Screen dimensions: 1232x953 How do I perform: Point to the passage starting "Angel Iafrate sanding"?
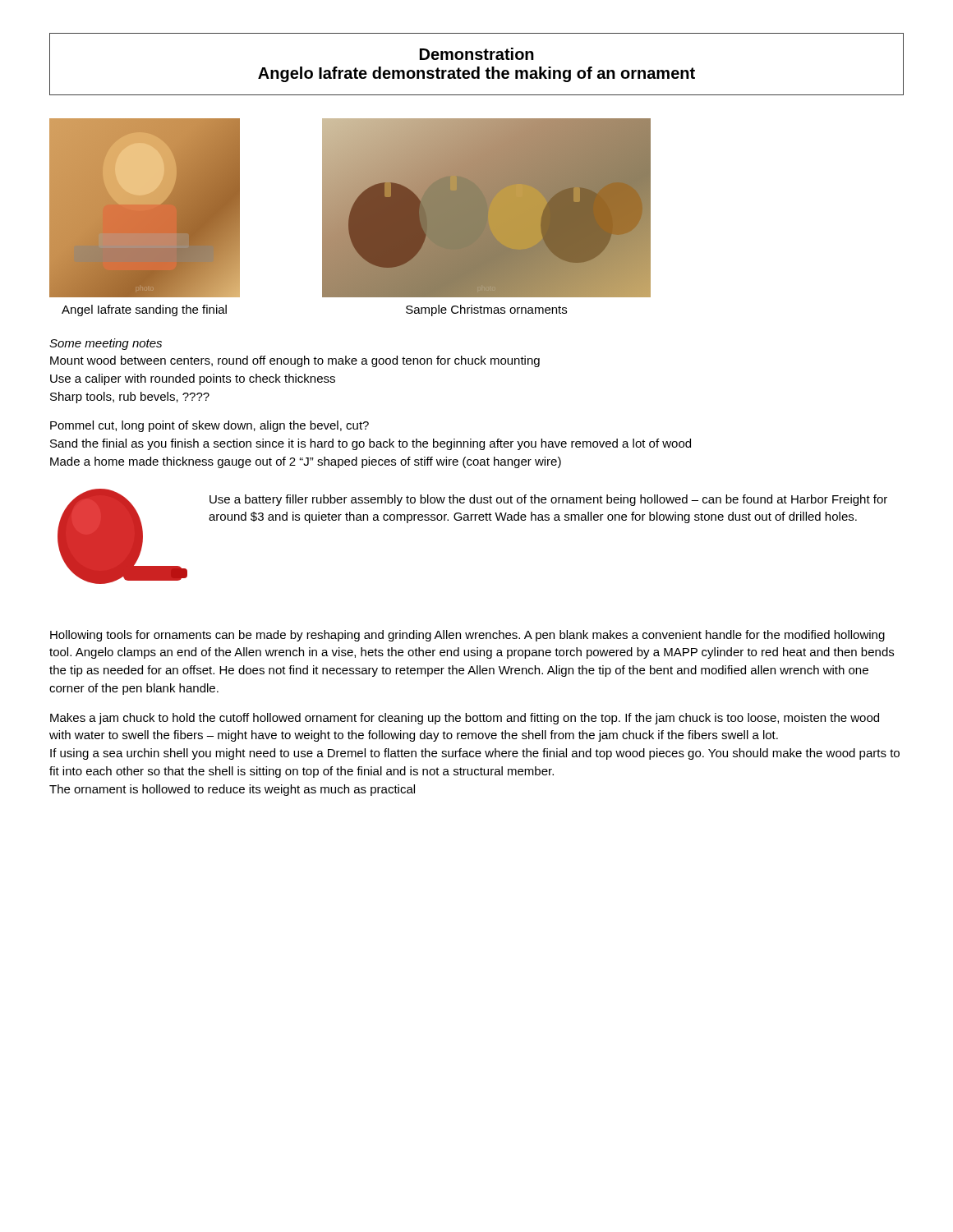coord(145,309)
